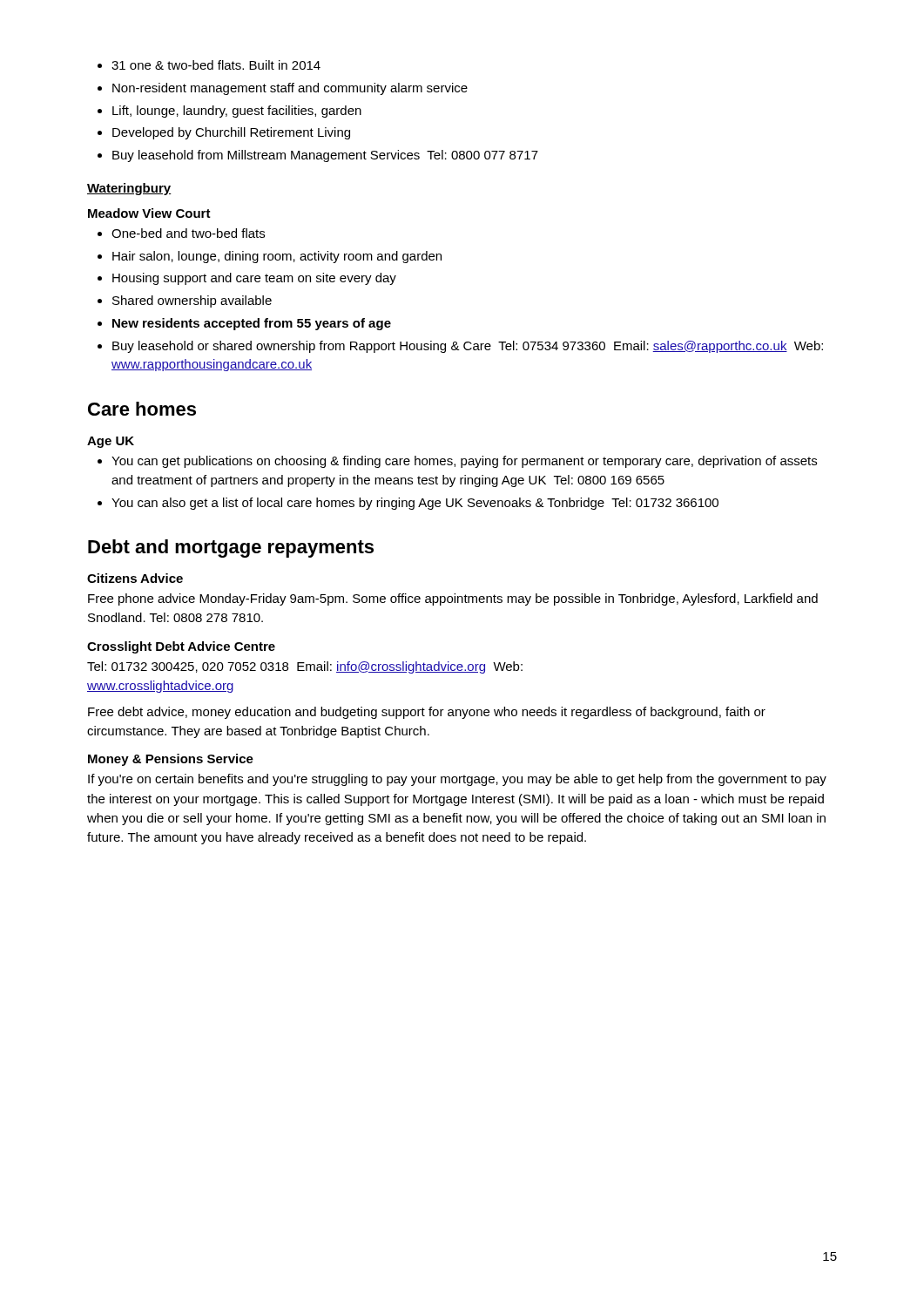The height and width of the screenshot is (1307, 924).
Task: Select the list item that reads "You can get publications"
Action: point(462,481)
